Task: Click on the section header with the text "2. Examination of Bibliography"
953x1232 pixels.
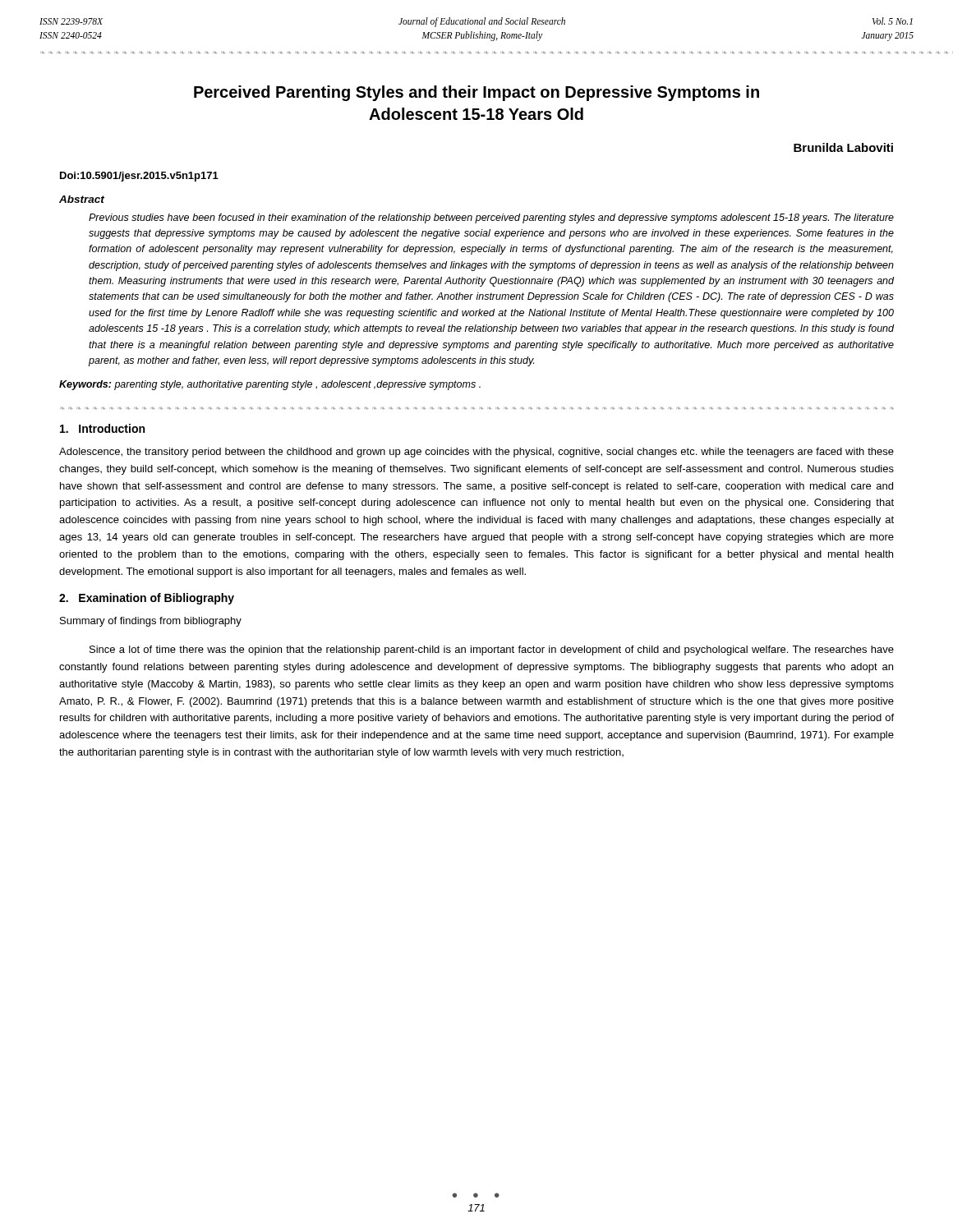Action: 147,598
